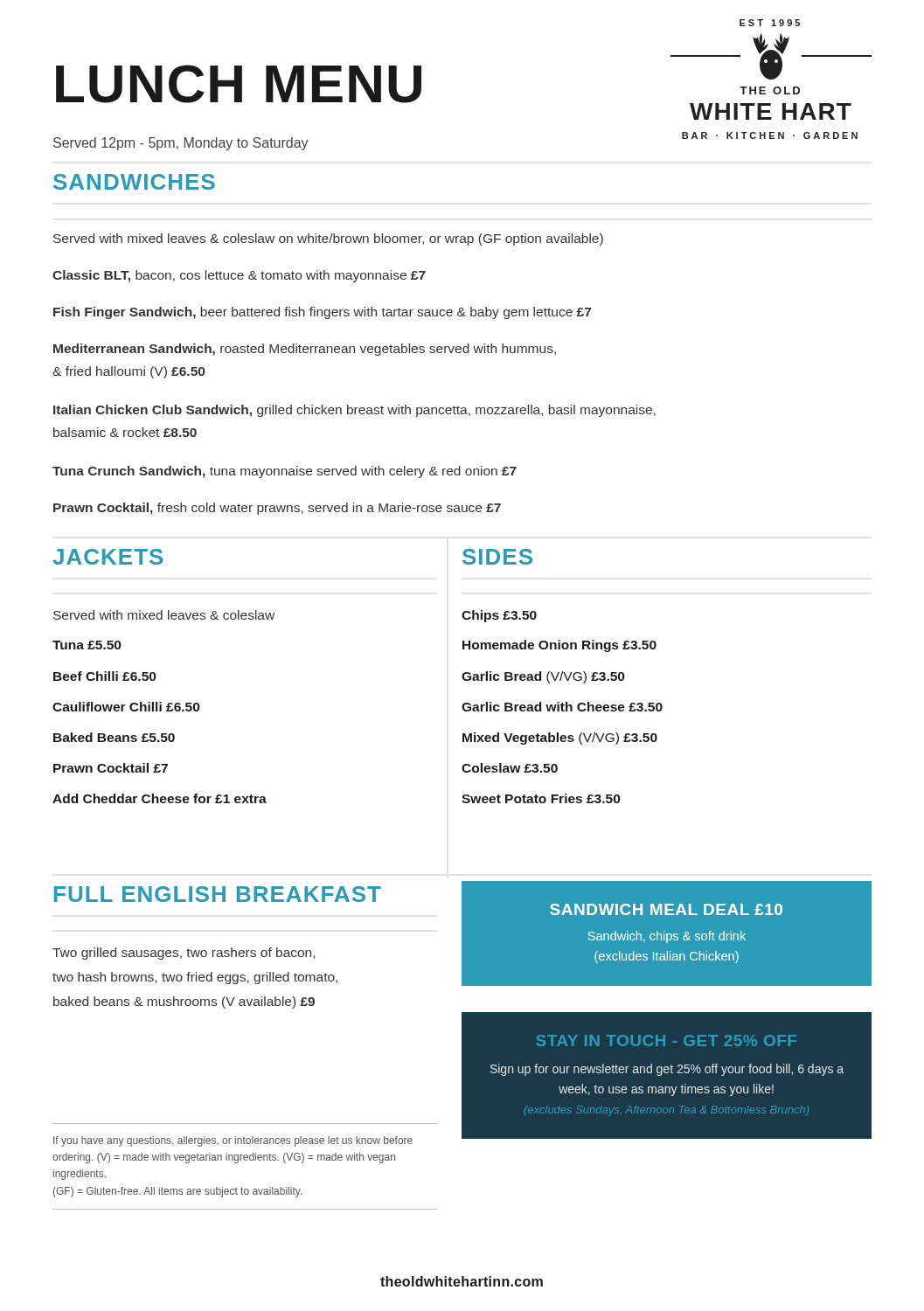Screen dimensions: 1311x924
Task: Find the block on this page that starts "Mediterranean Sandwich, roasted"
Action: (x=305, y=360)
